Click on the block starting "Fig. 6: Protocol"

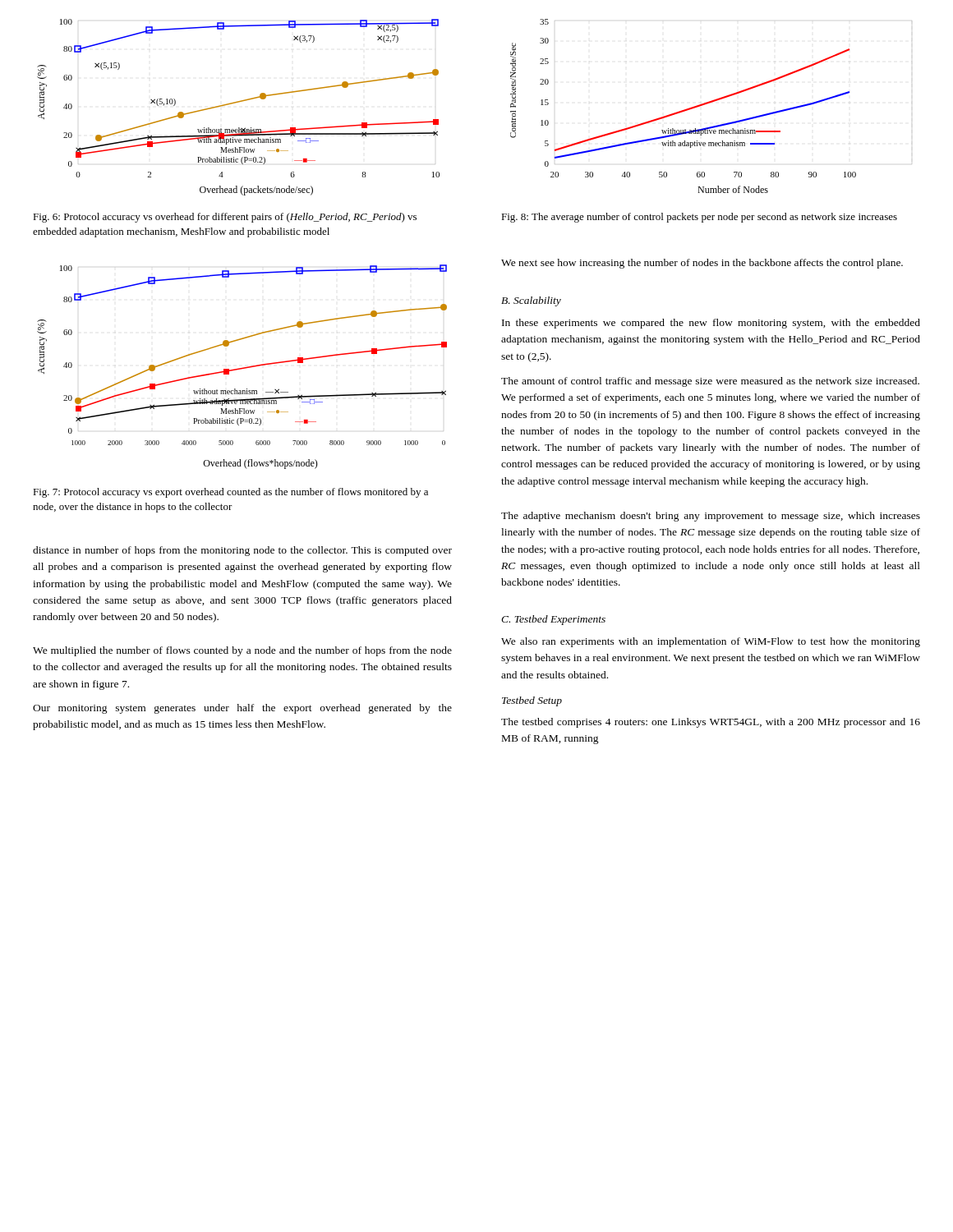(225, 224)
